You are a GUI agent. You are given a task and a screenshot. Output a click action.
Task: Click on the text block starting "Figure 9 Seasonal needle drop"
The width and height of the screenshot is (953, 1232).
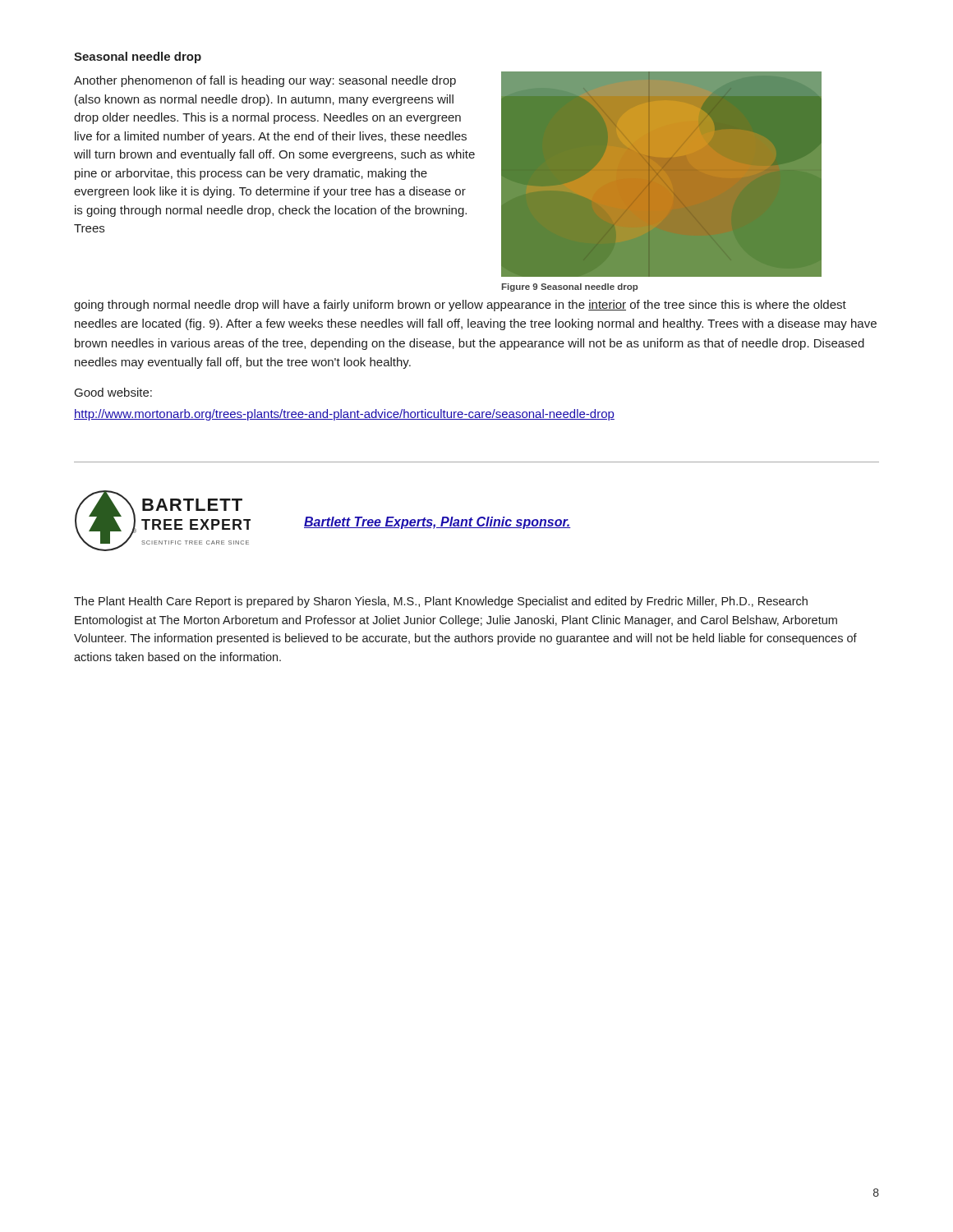[x=570, y=287]
